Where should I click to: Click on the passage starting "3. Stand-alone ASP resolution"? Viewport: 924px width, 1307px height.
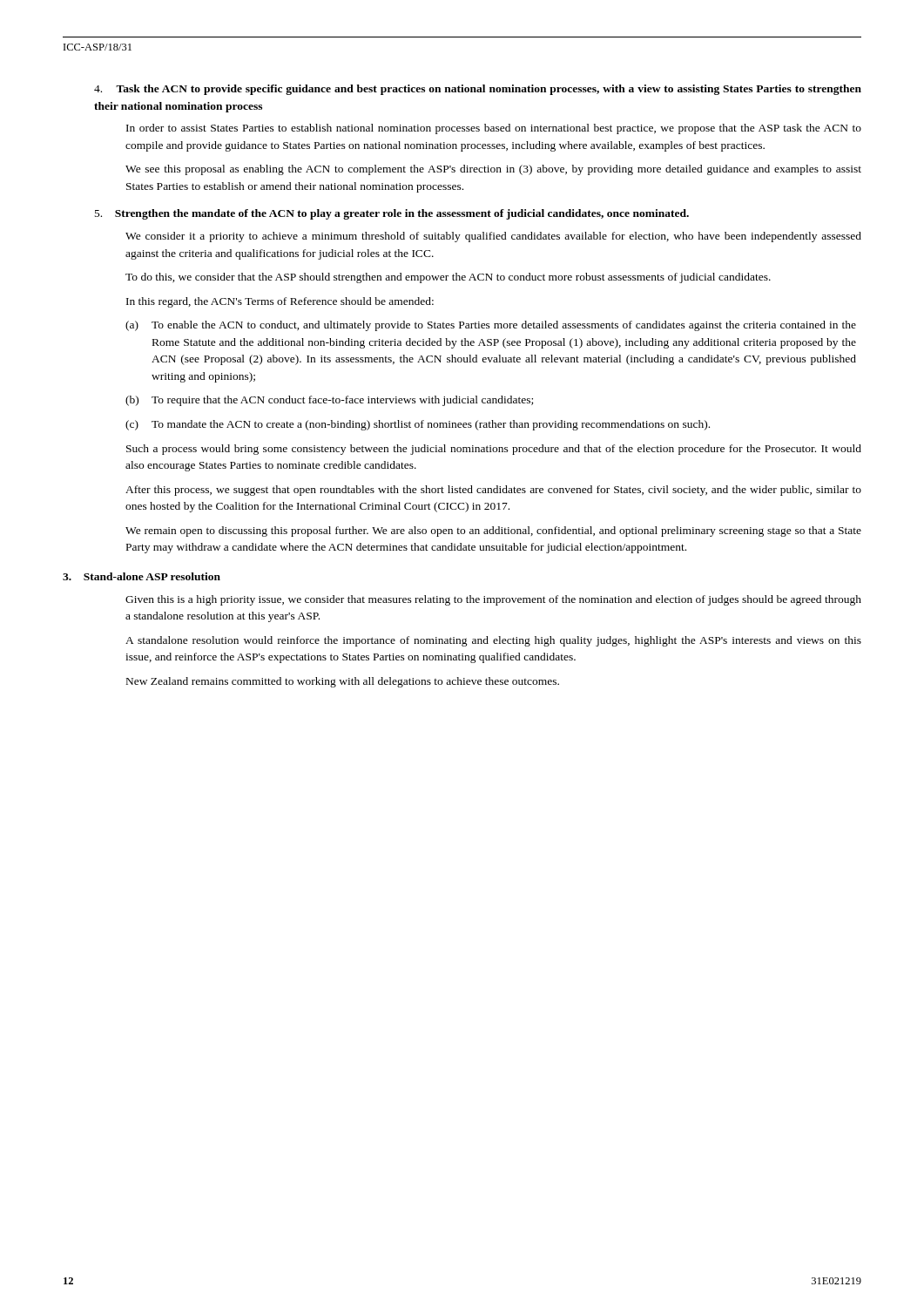pyautogui.click(x=142, y=576)
